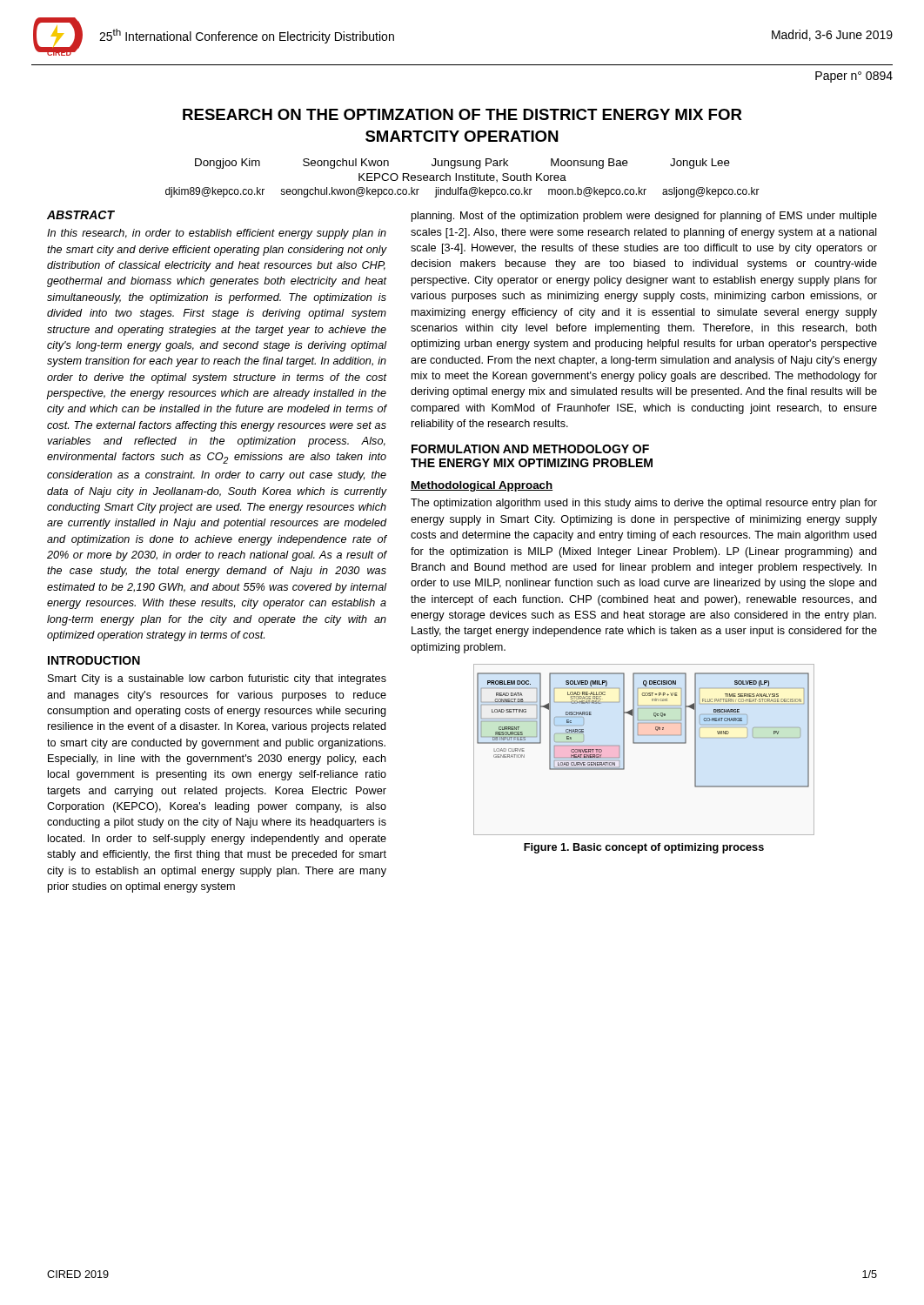Point to the text block starting "planning. Most of the optimization"

click(644, 320)
